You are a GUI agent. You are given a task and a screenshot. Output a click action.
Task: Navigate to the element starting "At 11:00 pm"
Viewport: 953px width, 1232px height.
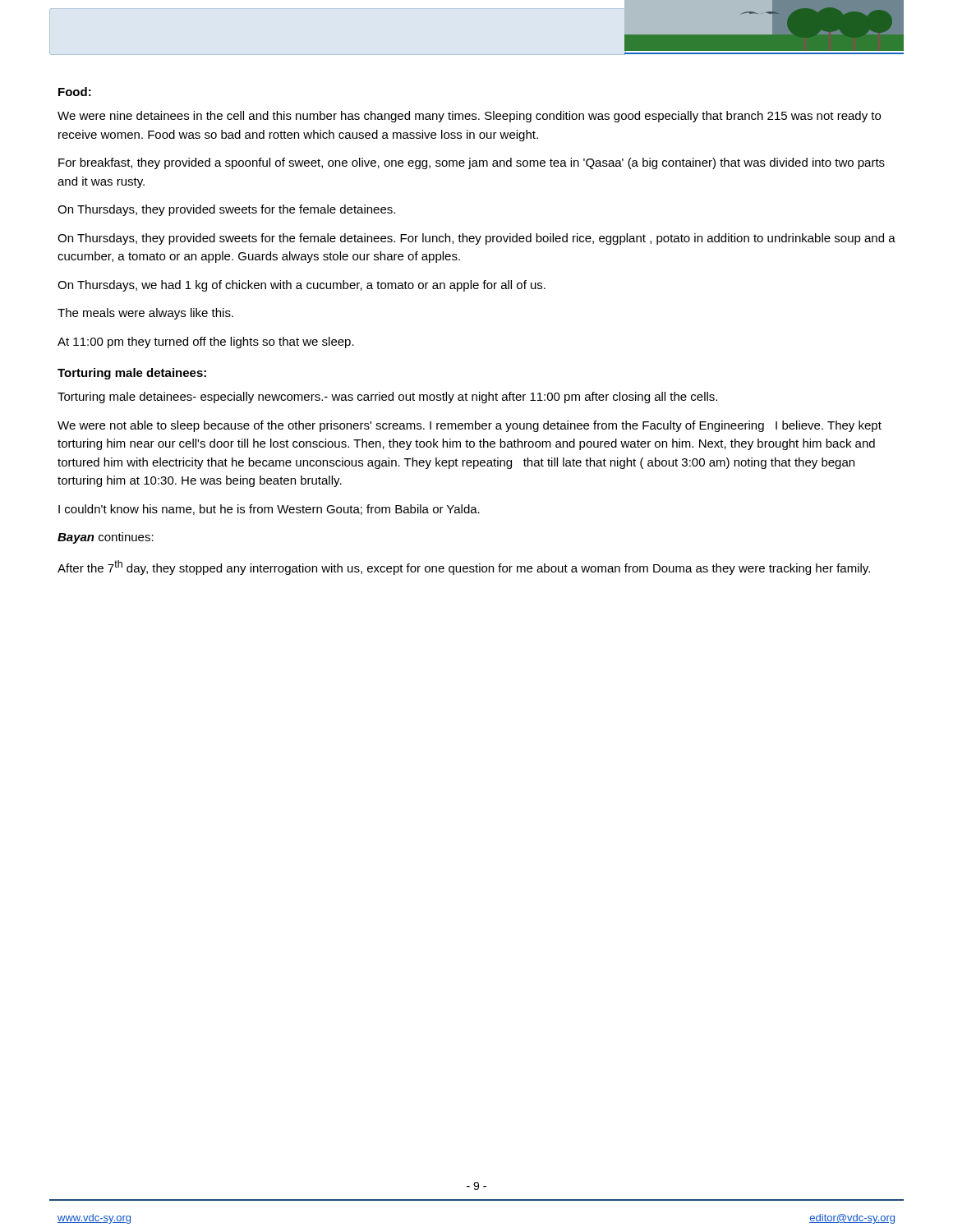tap(206, 341)
